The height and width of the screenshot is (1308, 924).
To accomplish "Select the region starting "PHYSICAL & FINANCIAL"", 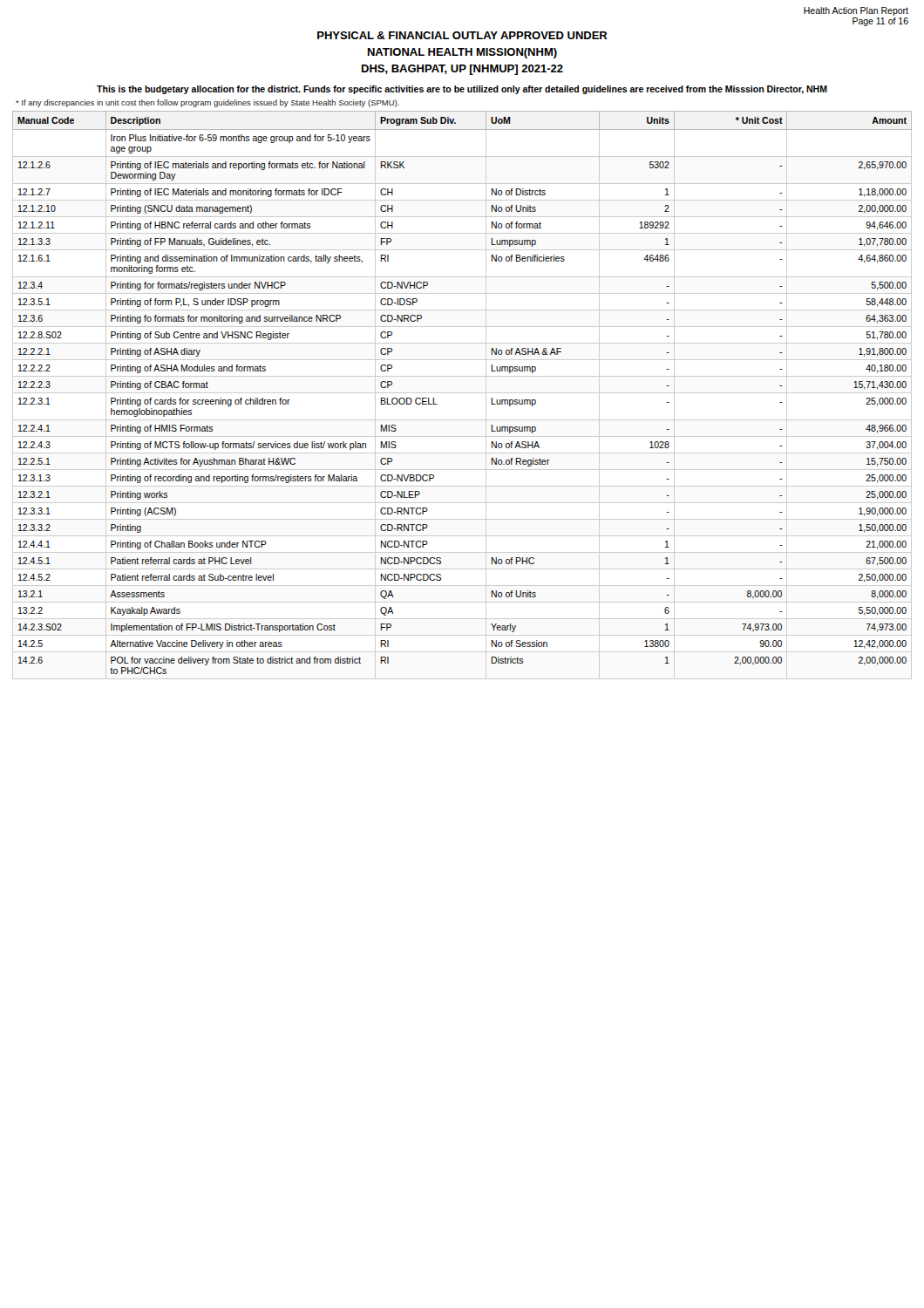I will pyautogui.click(x=462, y=53).
